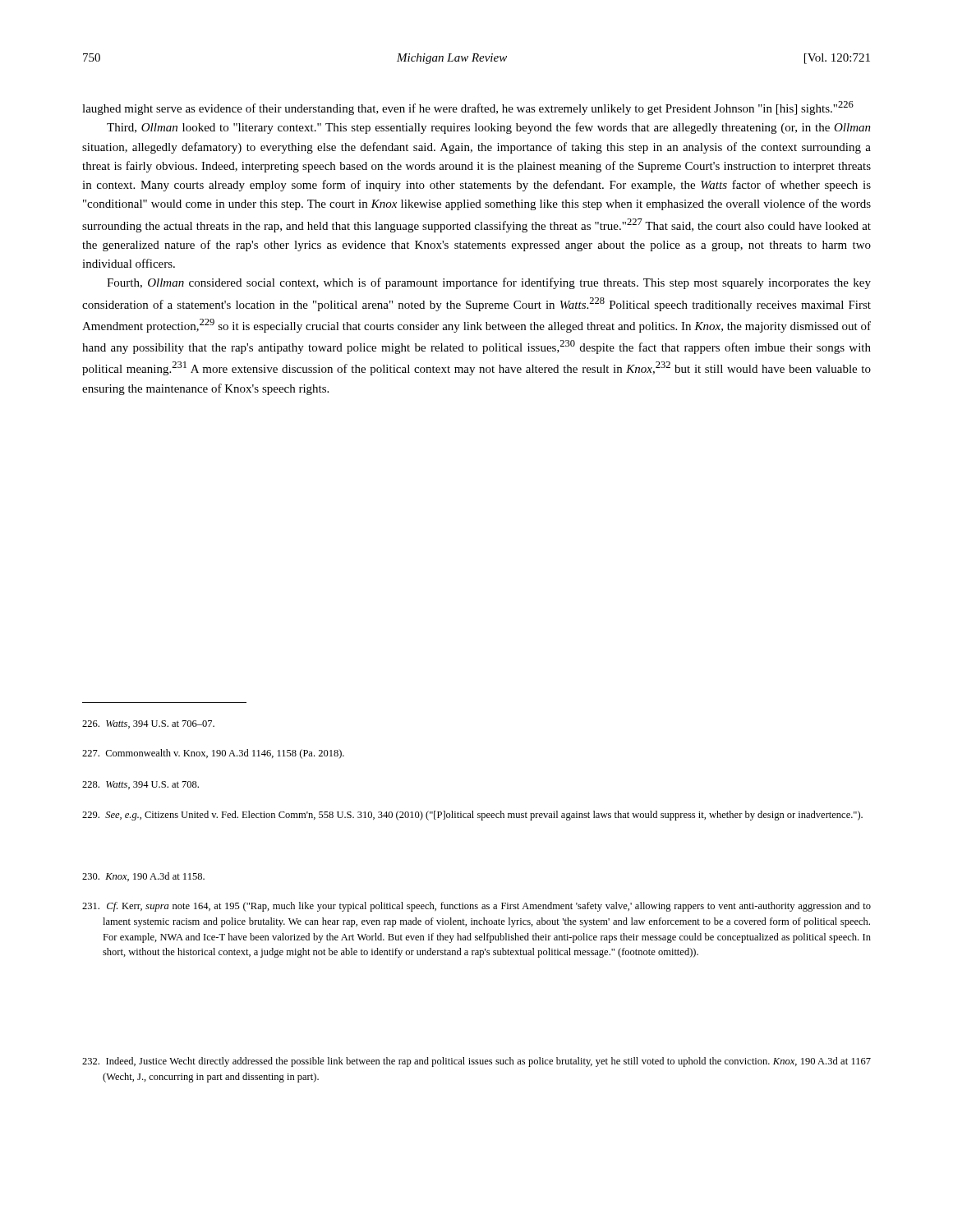The image size is (953, 1232).
Task: Locate the text starting "See, e.g., Citizens United v. Fed. Election Comm'n,"
Action: (473, 815)
